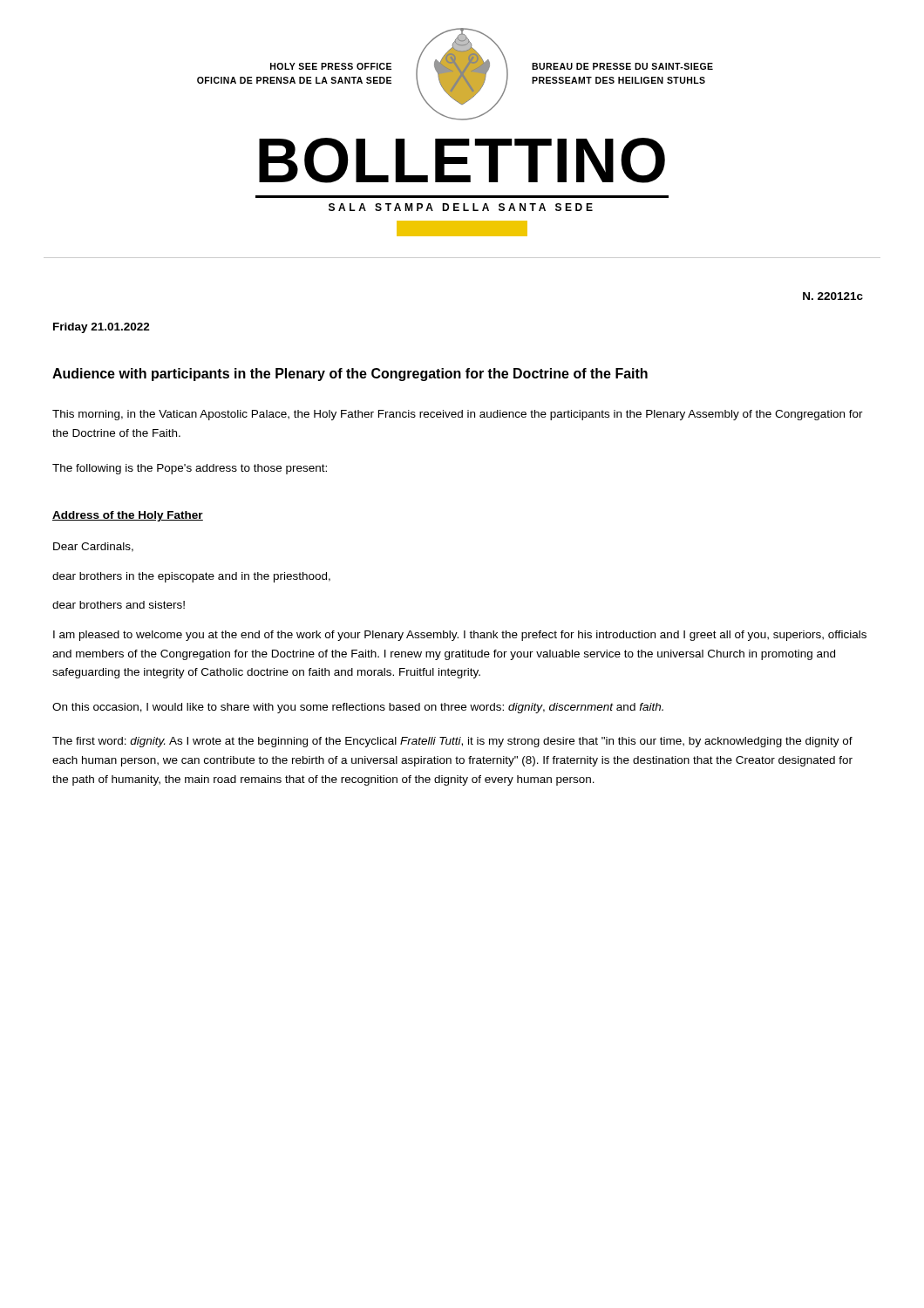Locate the element starting "I am pleased to welcome you at the"

(460, 653)
